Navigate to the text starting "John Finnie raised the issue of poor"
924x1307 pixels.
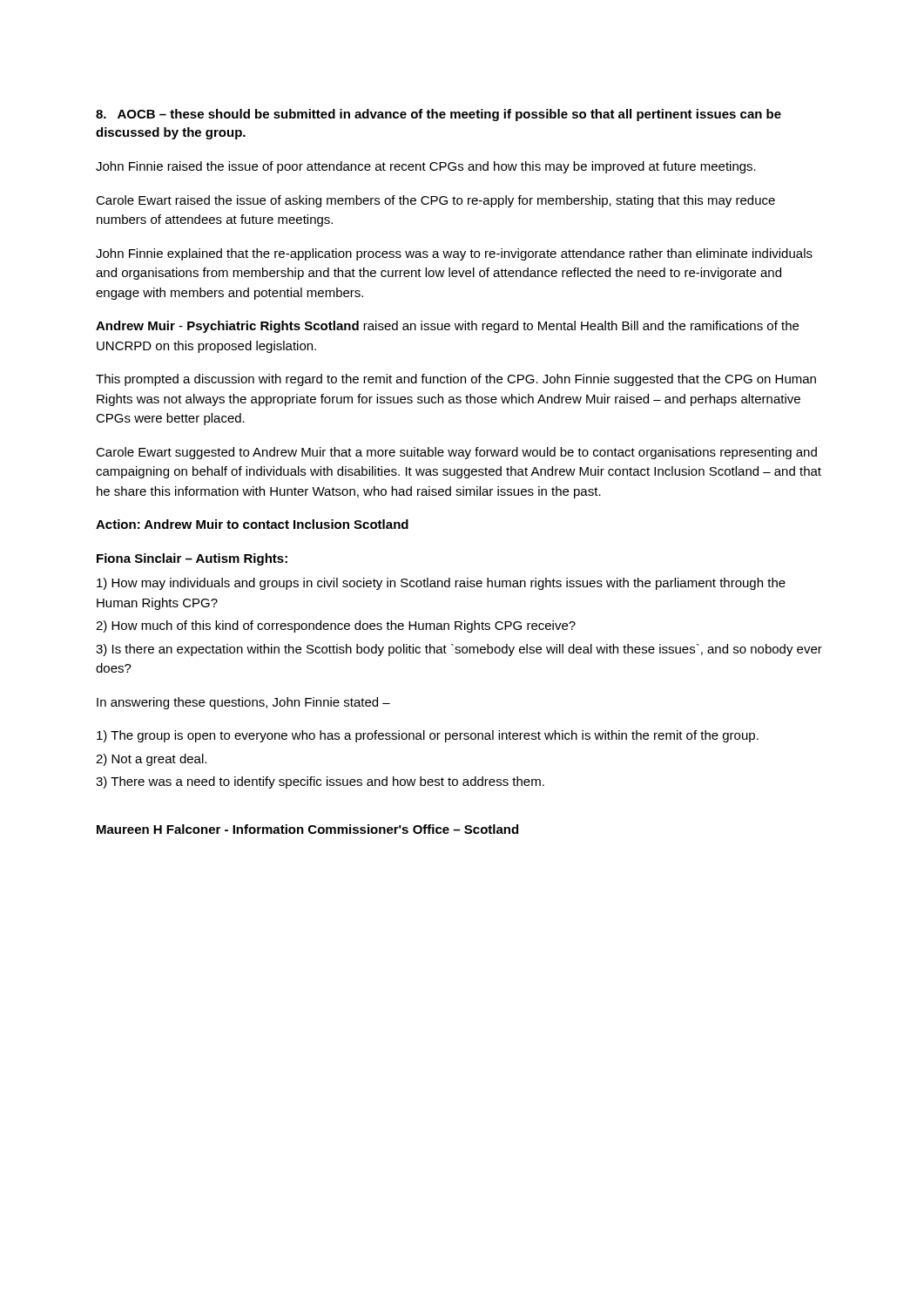click(426, 166)
